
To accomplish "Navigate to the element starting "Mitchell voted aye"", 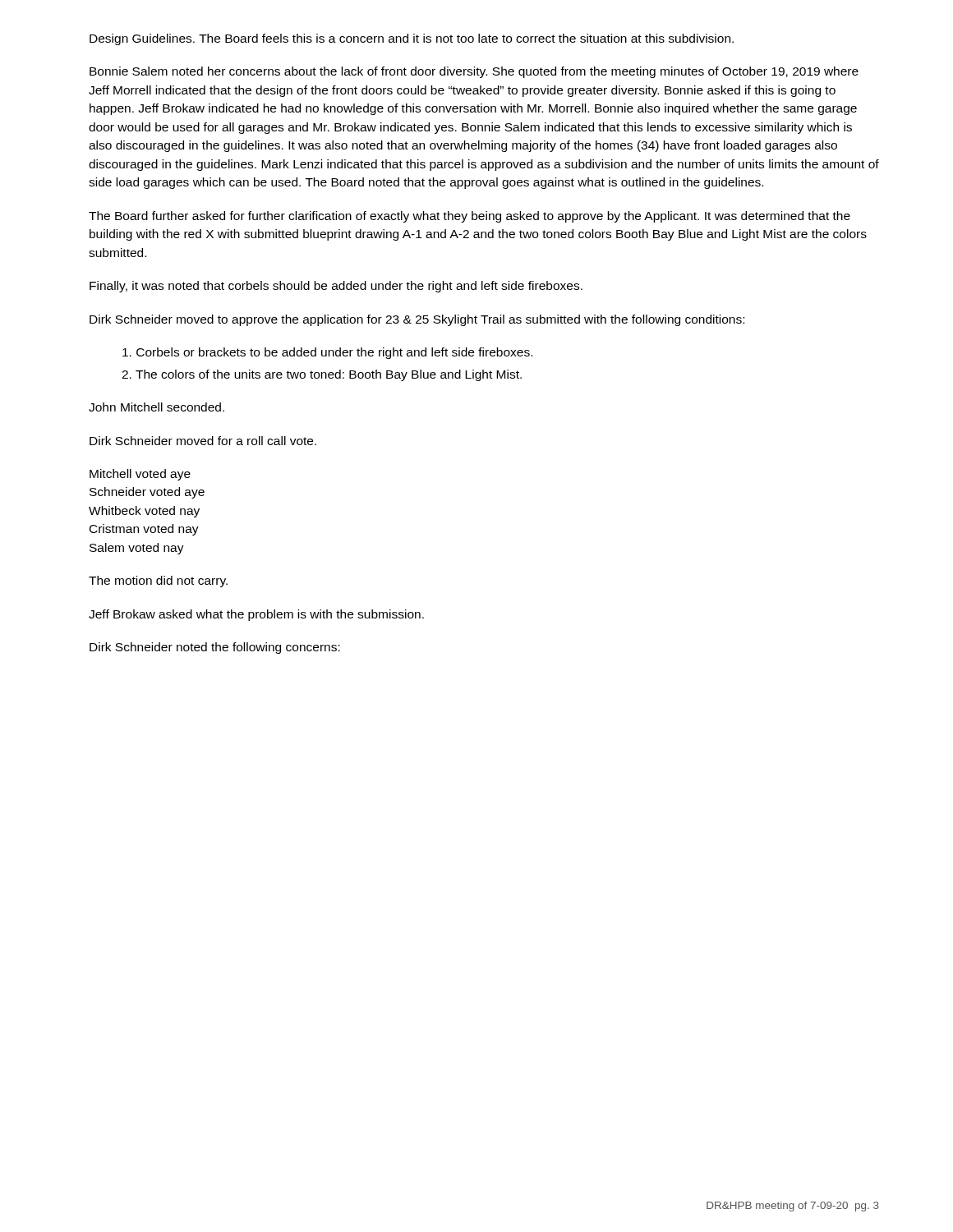I will point(147,510).
